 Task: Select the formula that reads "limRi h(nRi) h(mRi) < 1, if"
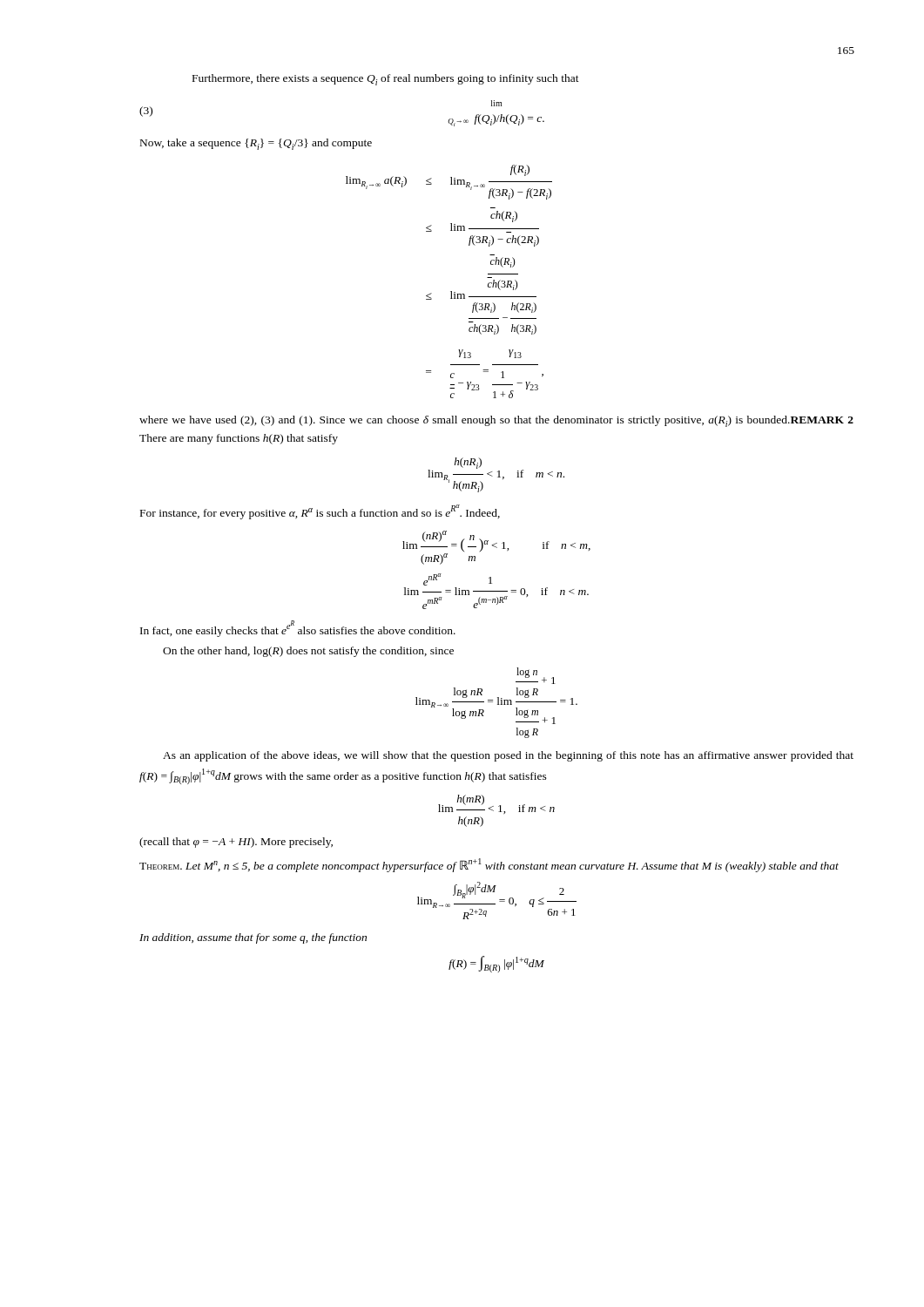pyautogui.click(x=496, y=474)
